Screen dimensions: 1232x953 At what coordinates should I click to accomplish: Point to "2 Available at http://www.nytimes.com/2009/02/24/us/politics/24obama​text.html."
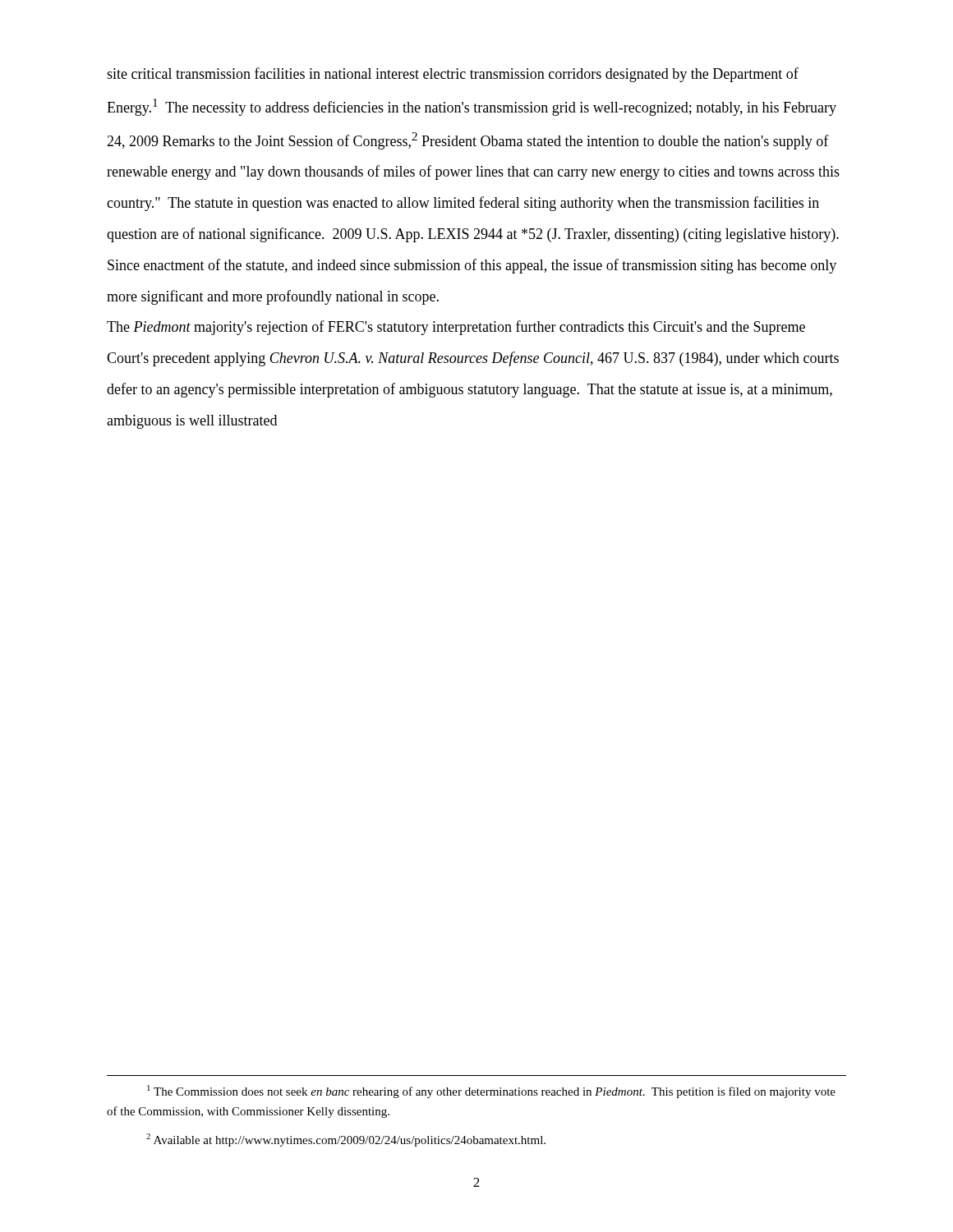click(x=346, y=1139)
